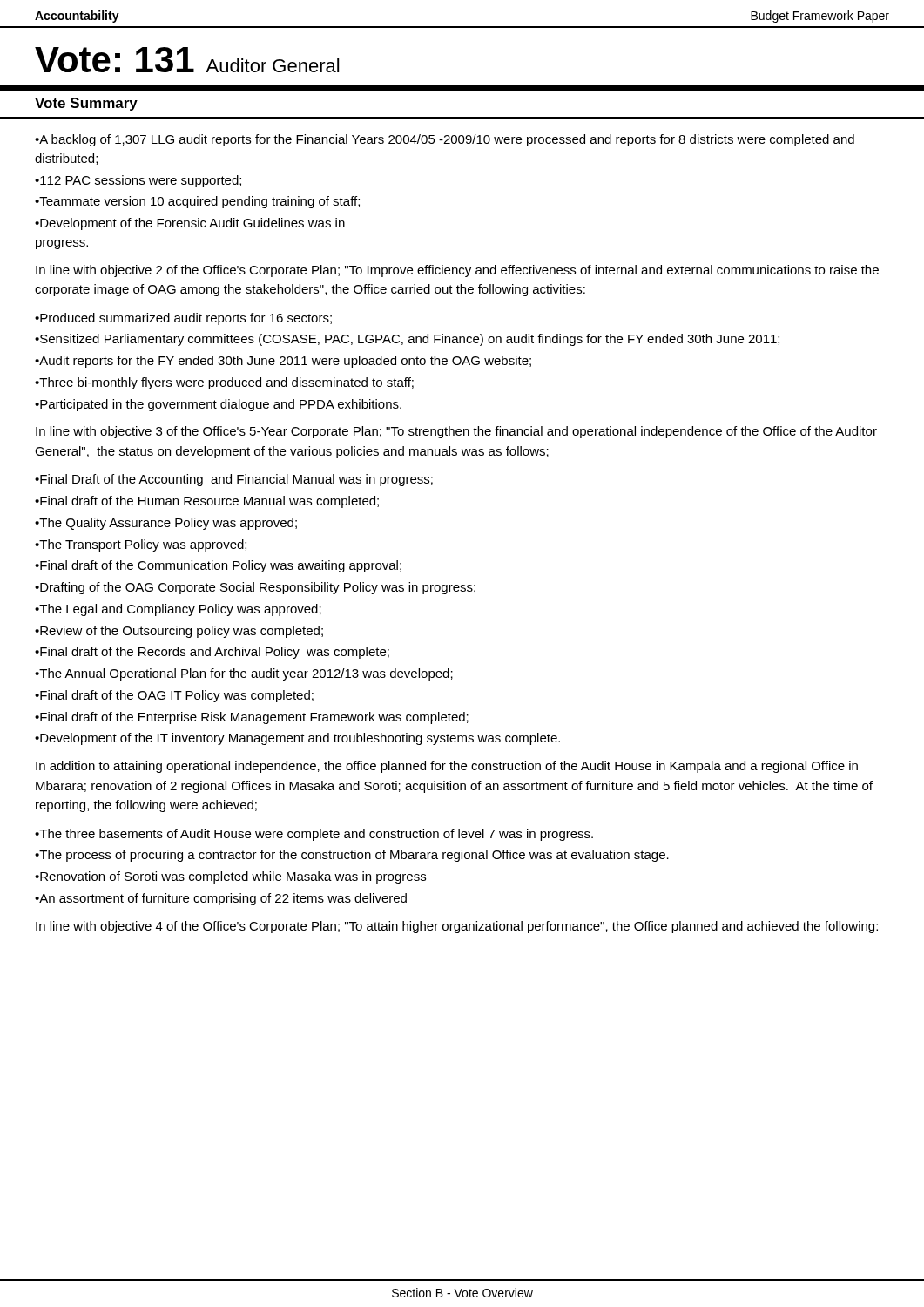The image size is (924, 1307).
Task: Locate the region starting "•Drafting of the OAG Corporate"
Action: tap(256, 587)
